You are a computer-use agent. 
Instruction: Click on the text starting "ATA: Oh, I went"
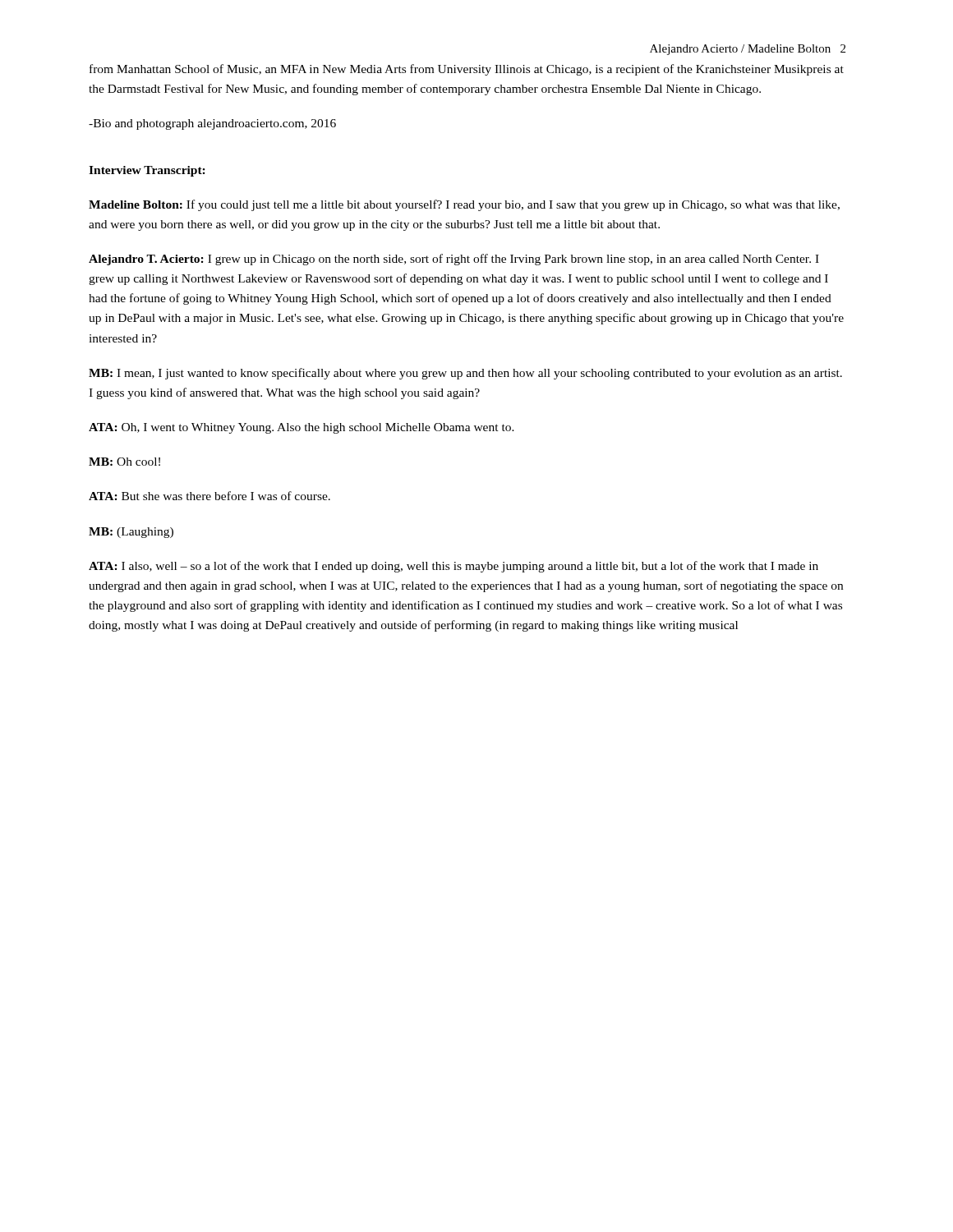(302, 427)
